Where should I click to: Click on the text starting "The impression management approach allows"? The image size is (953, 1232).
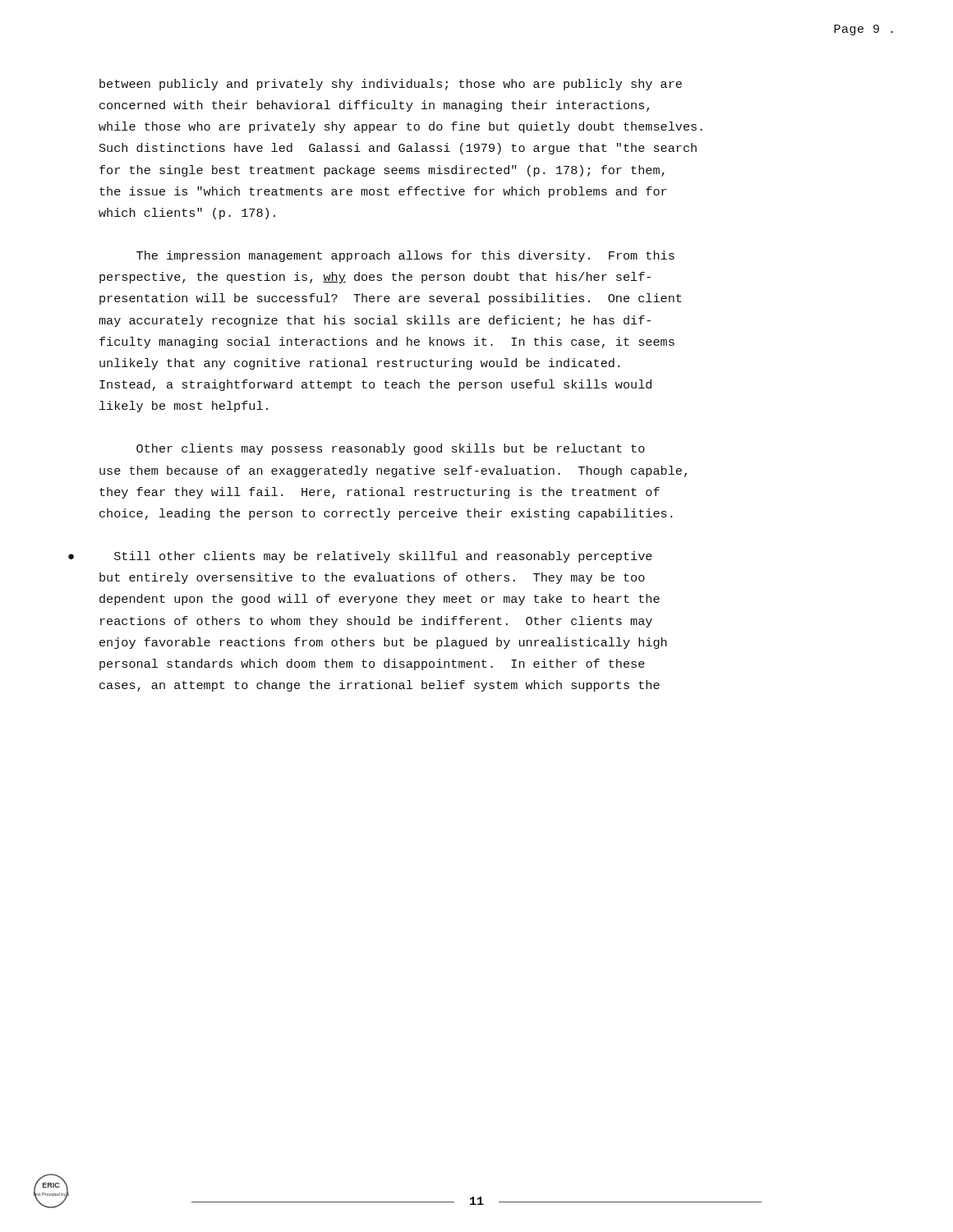[391, 332]
